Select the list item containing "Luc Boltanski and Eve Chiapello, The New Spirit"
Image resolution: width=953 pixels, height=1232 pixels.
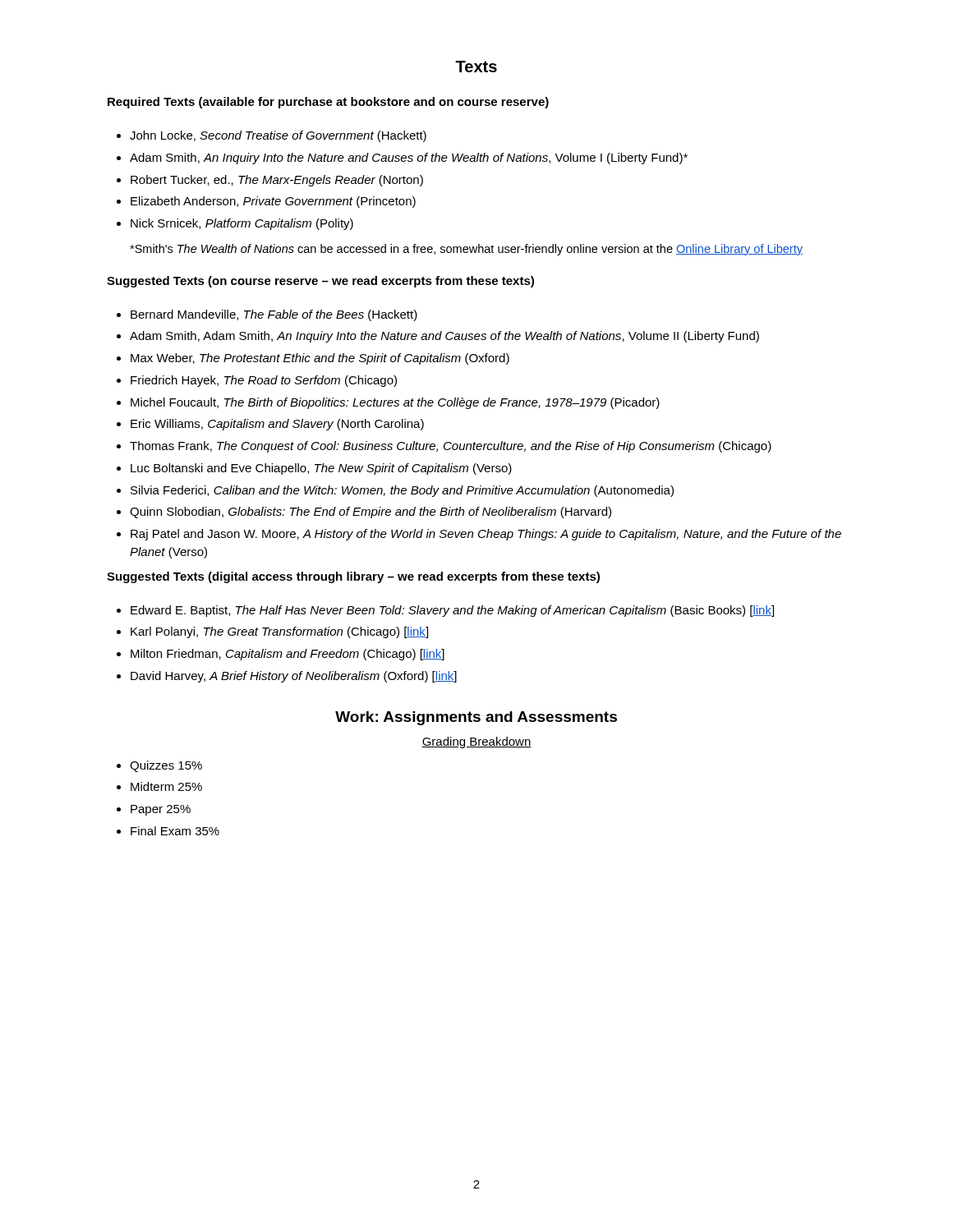tap(321, 468)
